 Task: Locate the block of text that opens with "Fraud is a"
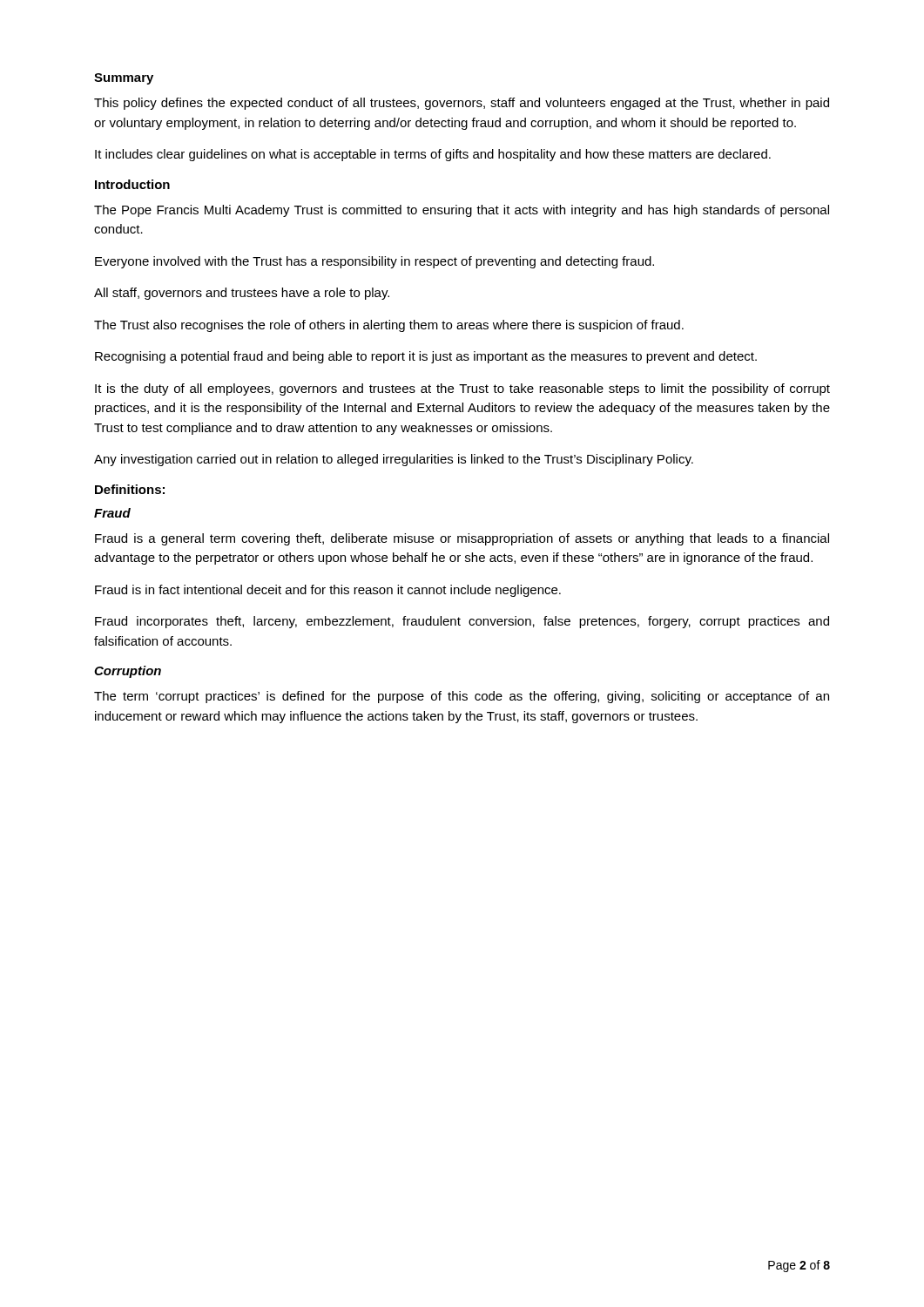pyautogui.click(x=462, y=548)
